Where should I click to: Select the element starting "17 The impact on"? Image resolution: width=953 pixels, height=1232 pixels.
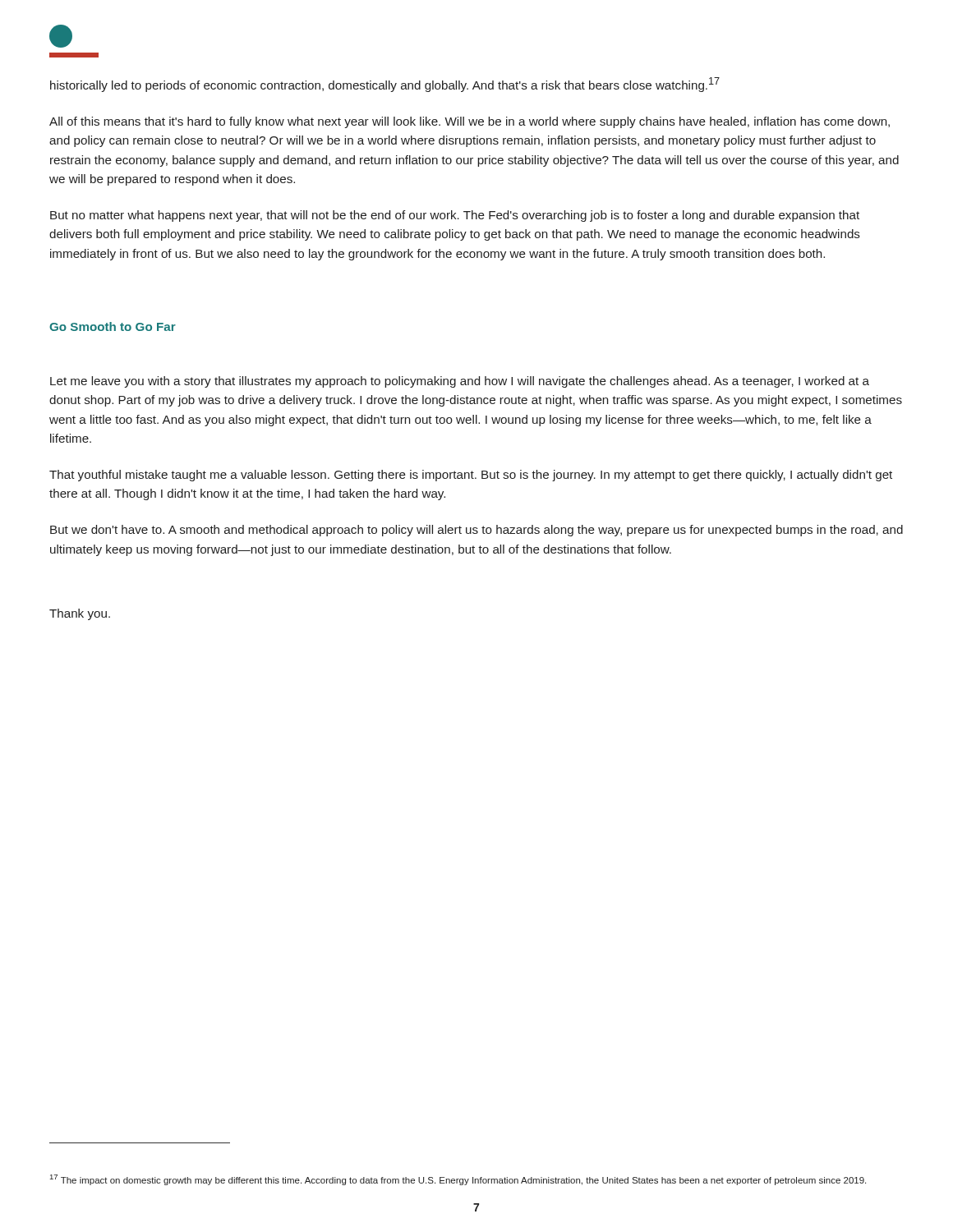(458, 1178)
